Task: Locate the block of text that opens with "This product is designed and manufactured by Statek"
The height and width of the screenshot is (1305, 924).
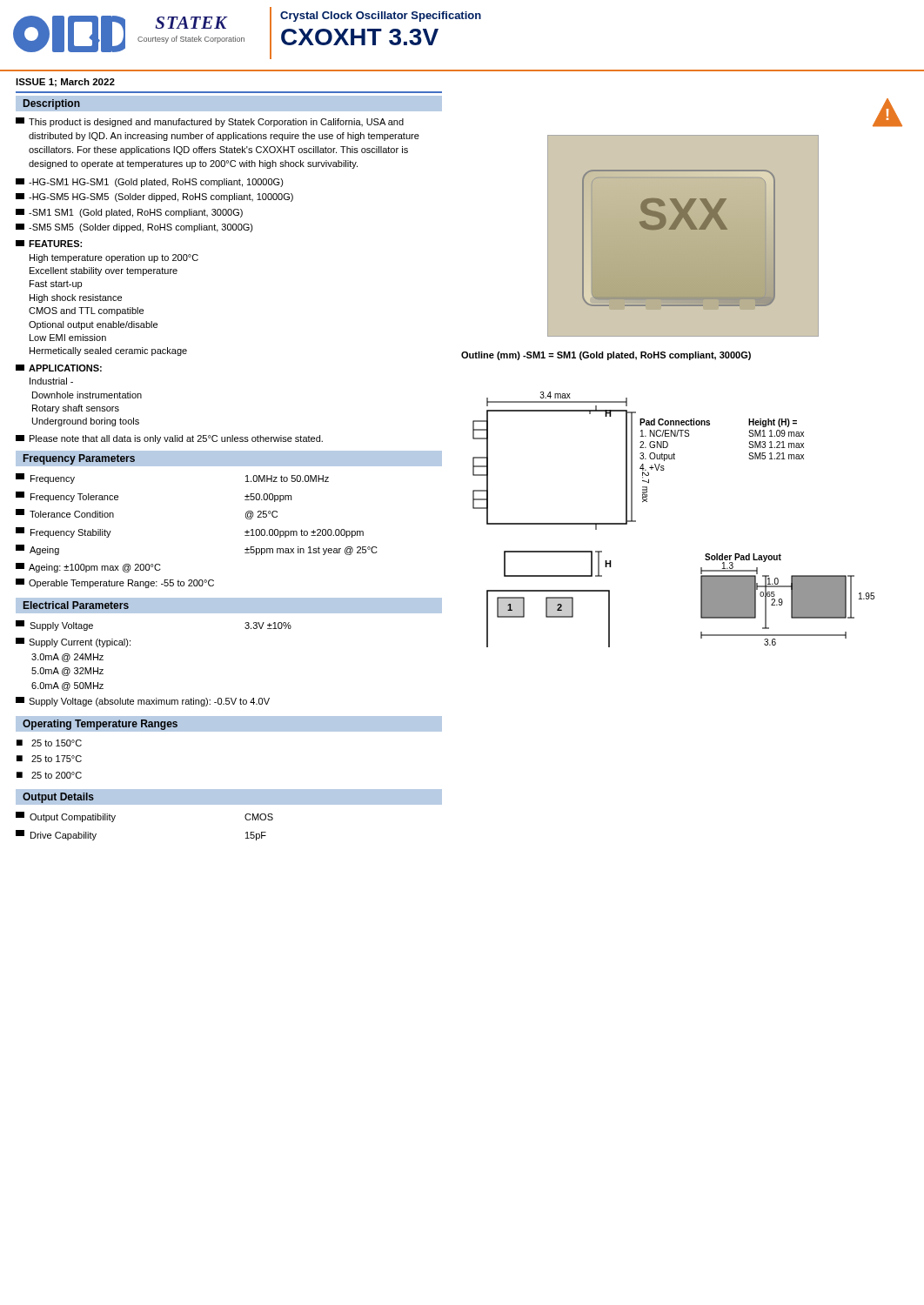Action: [229, 143]
